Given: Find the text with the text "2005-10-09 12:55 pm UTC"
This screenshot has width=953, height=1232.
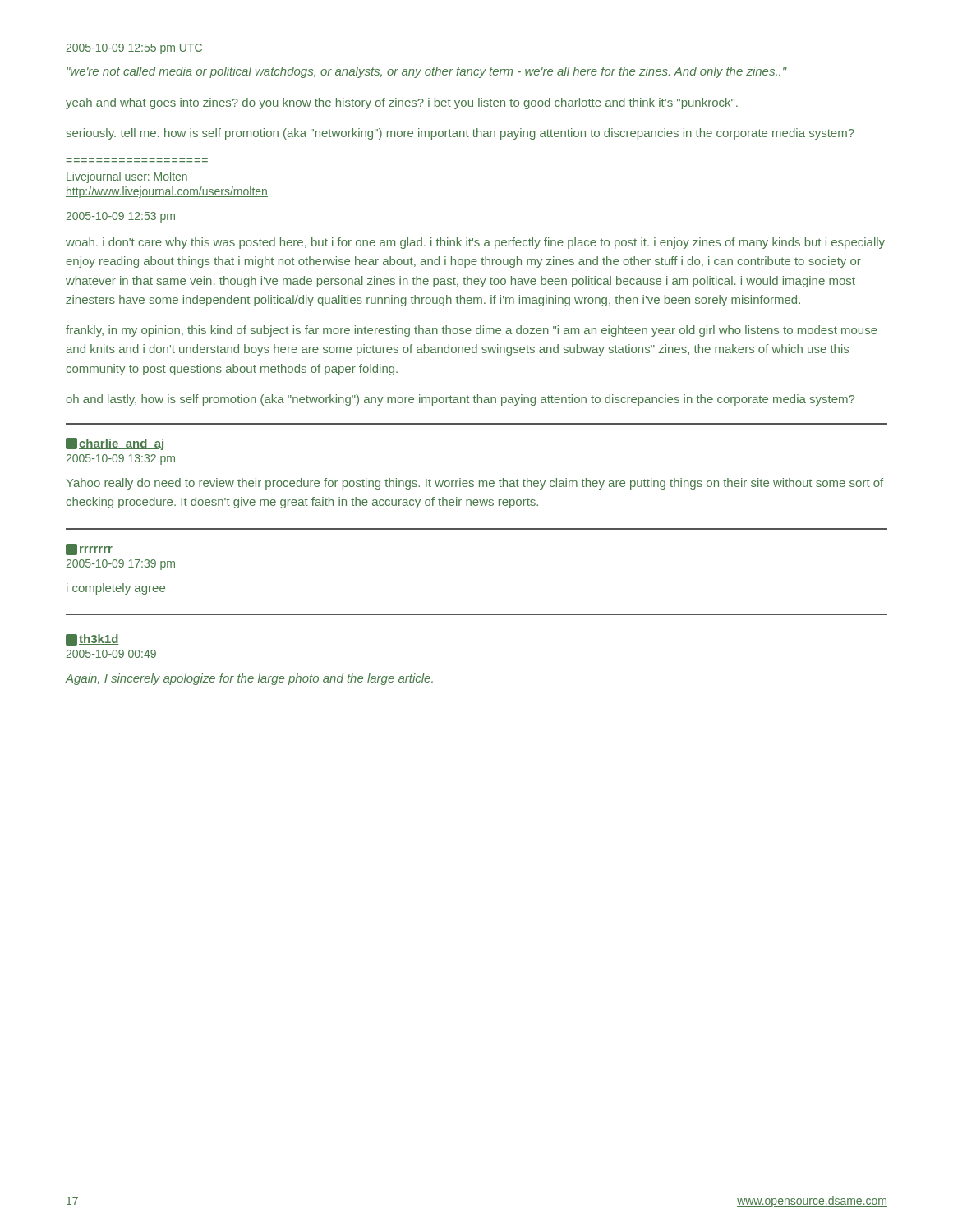Looking at the screenshot, I should (134, 48).
